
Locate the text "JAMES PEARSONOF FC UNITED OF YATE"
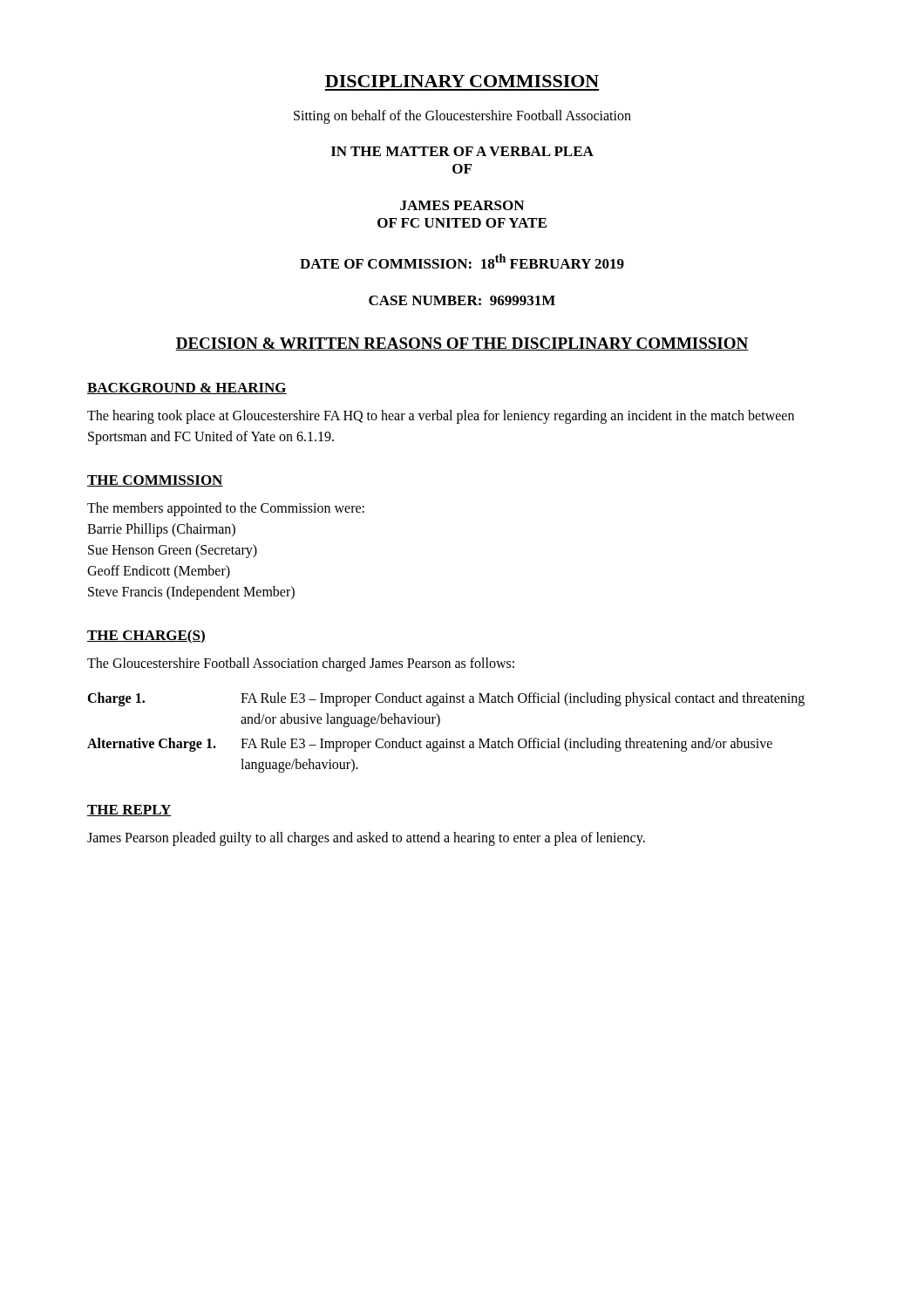click(x=462, y=215)
